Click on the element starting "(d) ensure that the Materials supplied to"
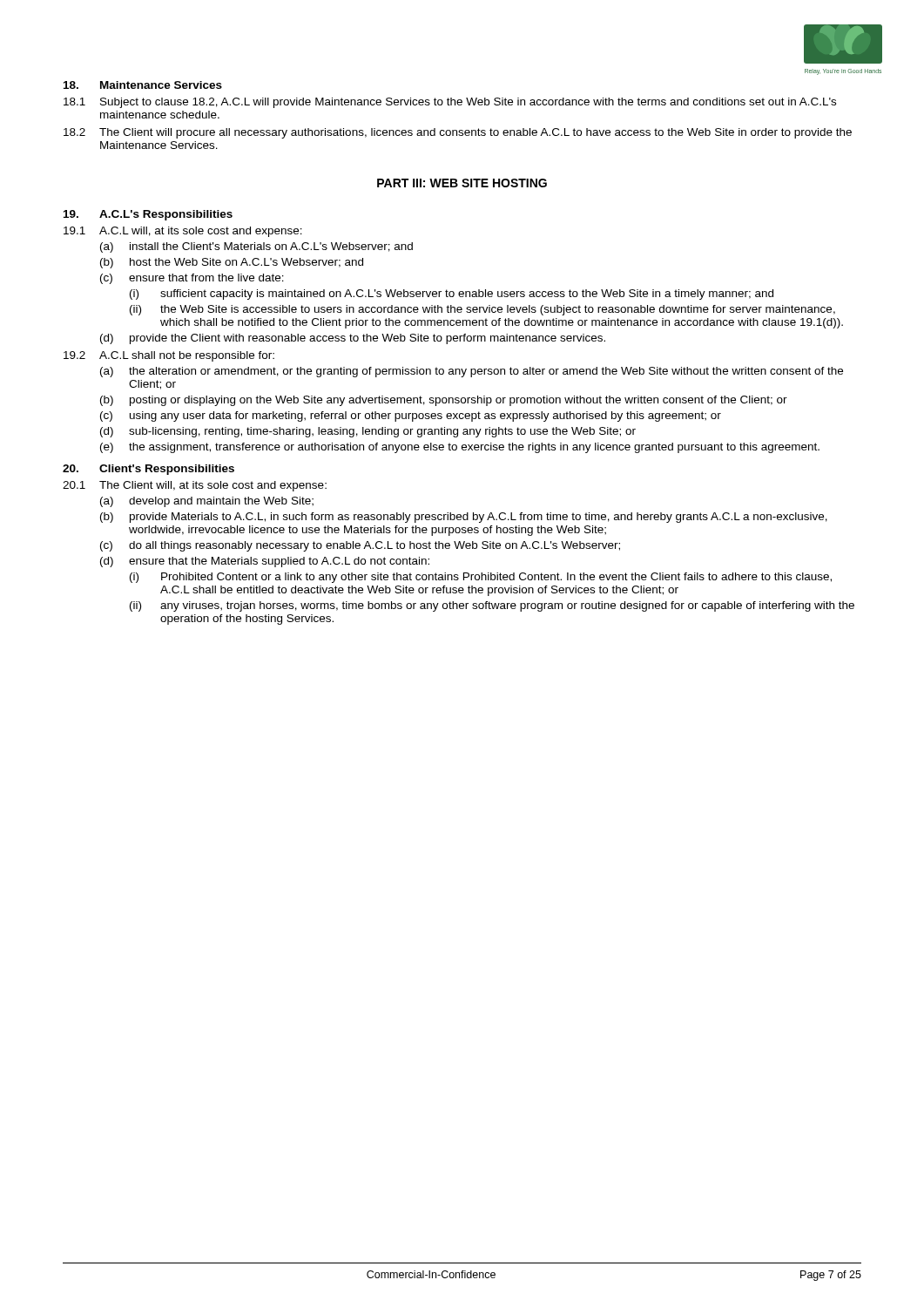This screenshot has width=924, height=1307. coord(480,561)
